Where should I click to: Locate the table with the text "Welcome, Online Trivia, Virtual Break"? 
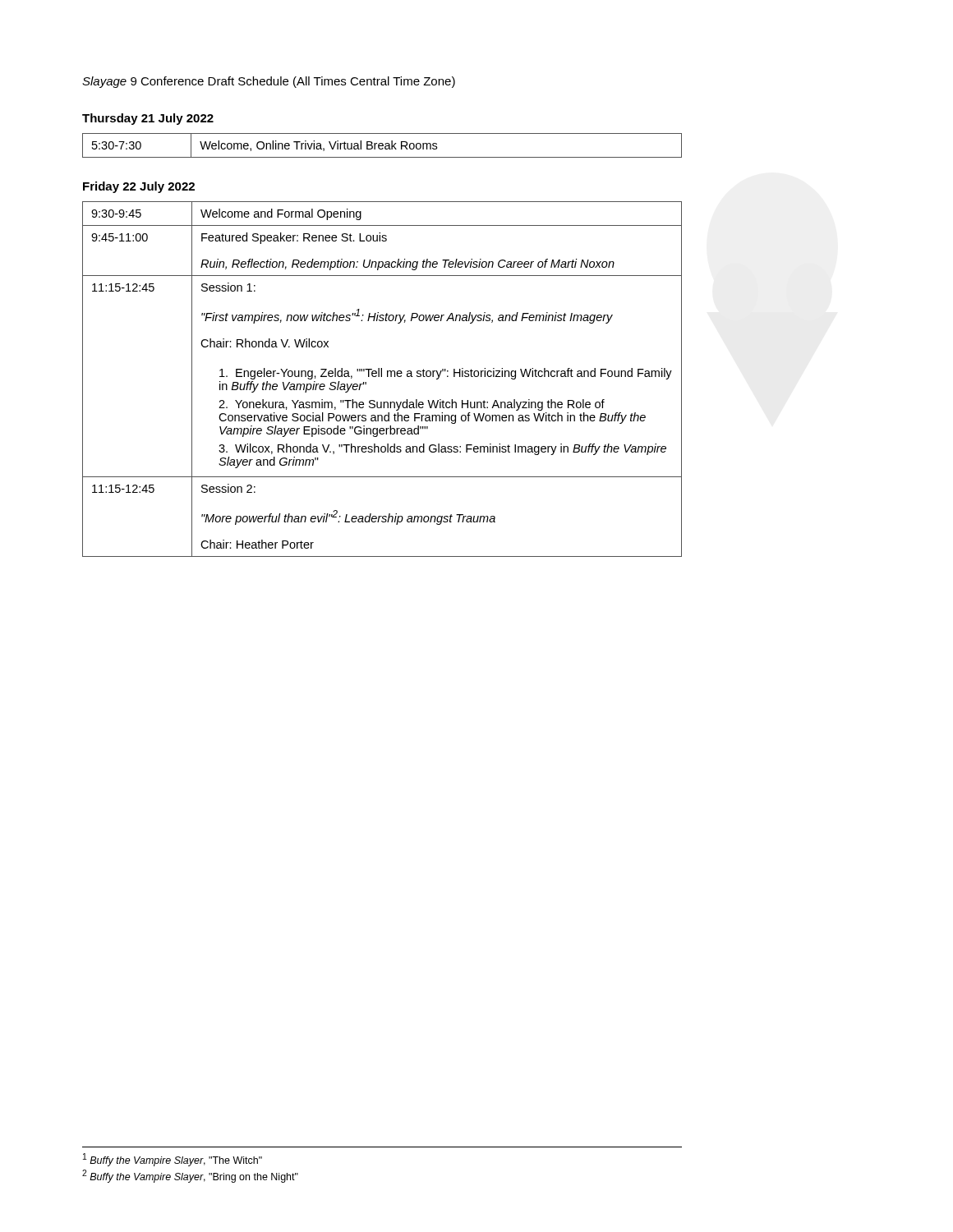[x=476, y=145]
